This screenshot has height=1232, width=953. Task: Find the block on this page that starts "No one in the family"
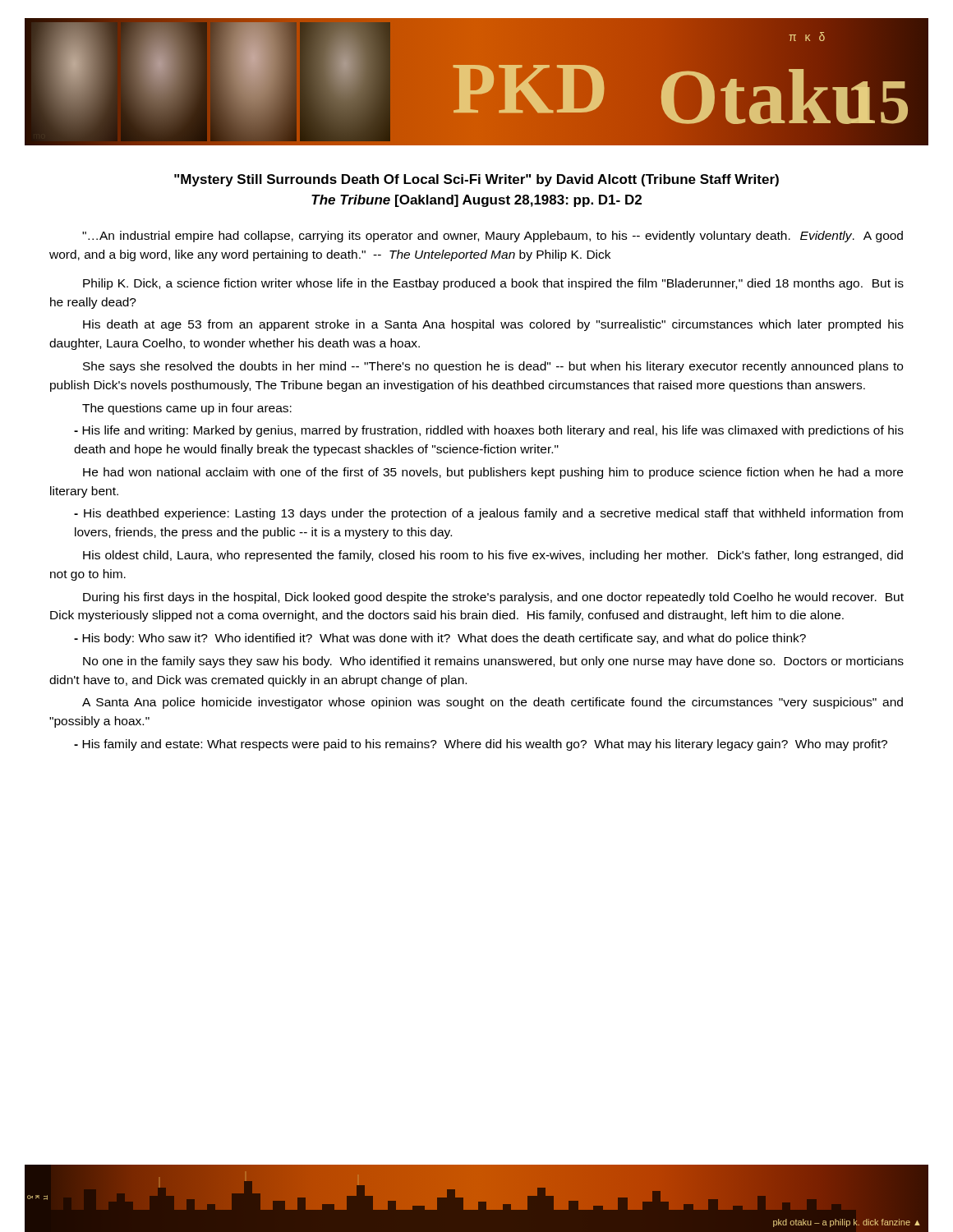click(476, 692)
